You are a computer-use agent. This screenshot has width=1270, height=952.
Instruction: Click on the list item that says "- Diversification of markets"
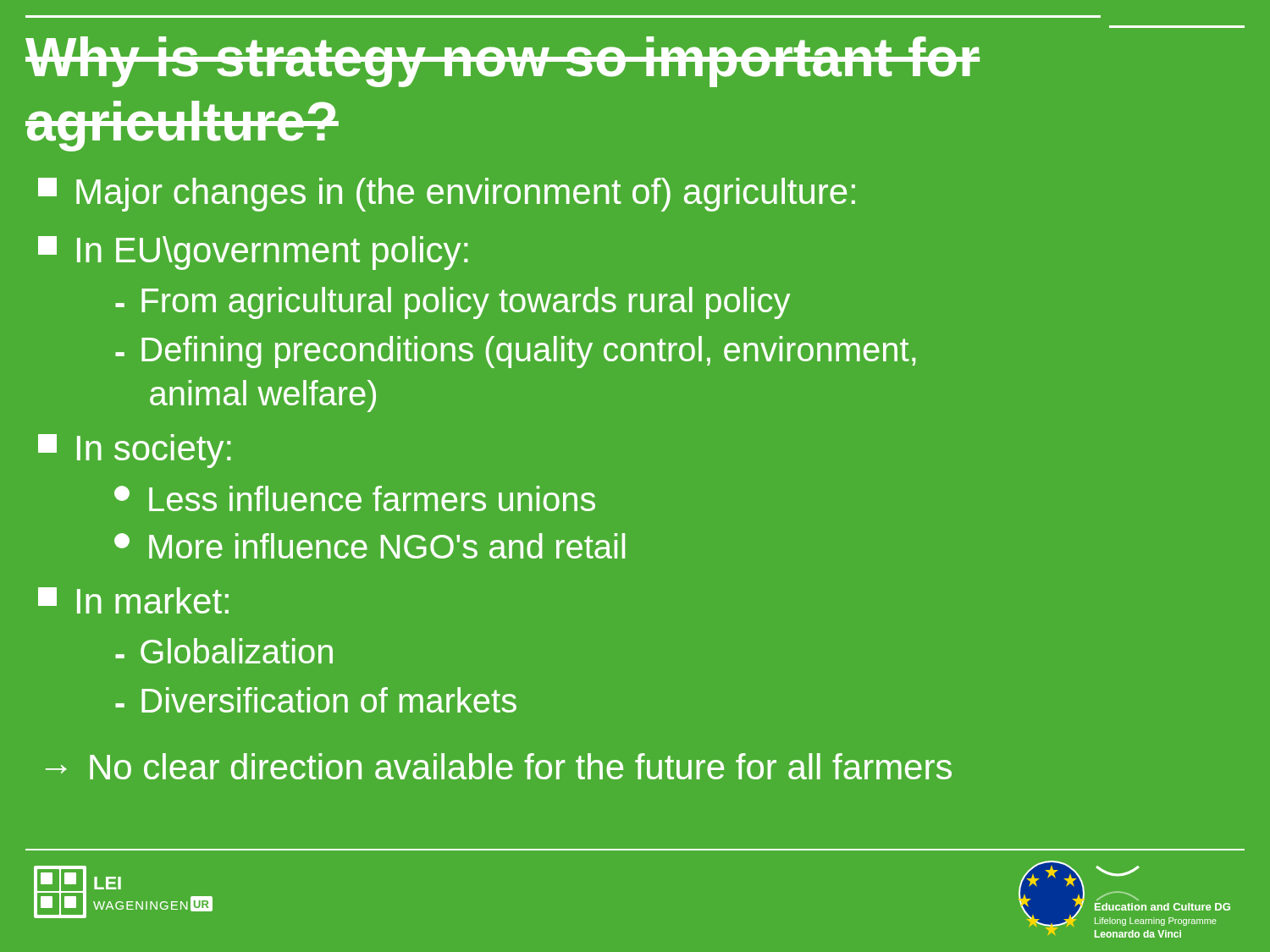(x=316, y=702)
